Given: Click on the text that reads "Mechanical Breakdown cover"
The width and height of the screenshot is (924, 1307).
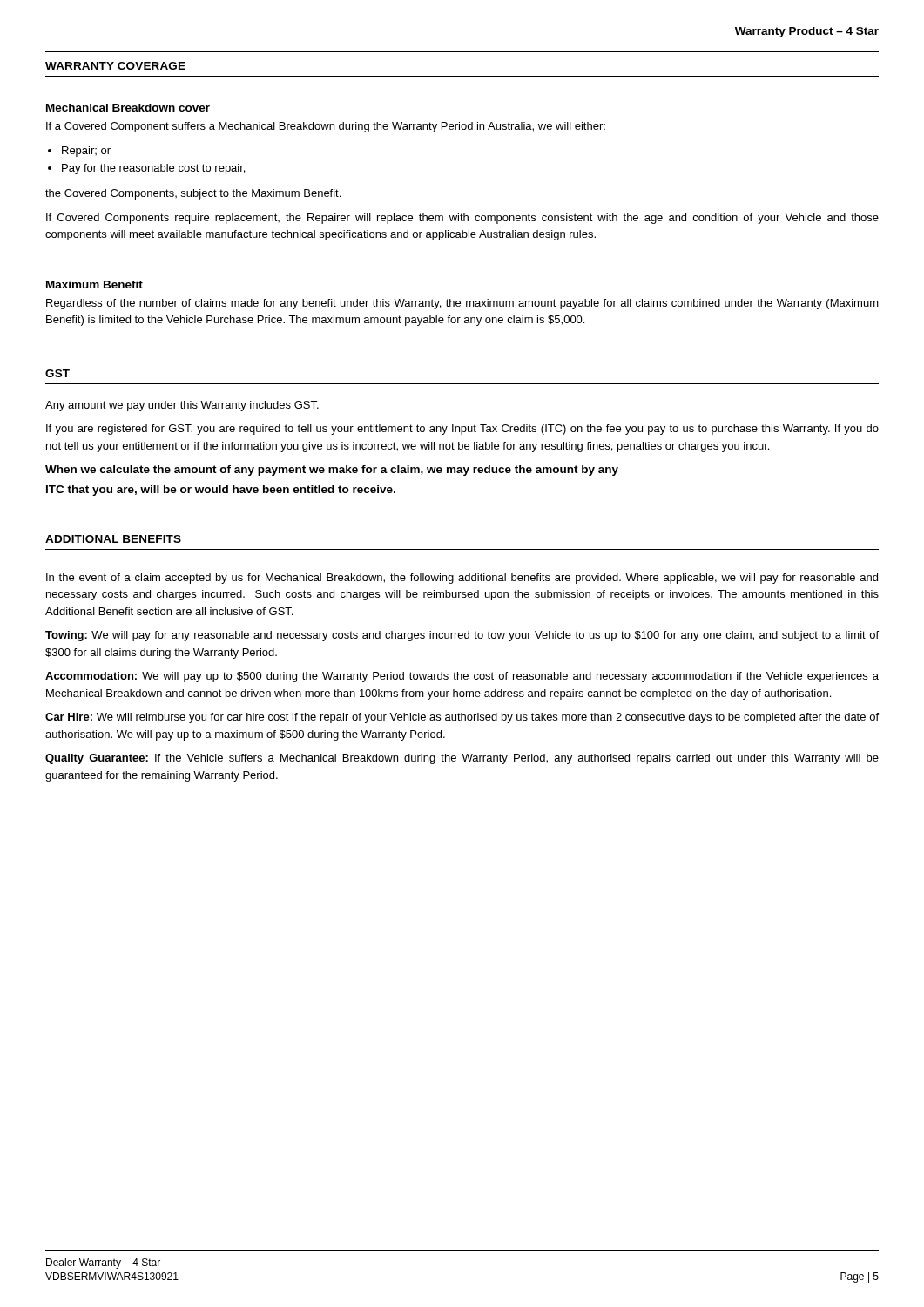Looking at the screenshot, I should coord(128,108).
